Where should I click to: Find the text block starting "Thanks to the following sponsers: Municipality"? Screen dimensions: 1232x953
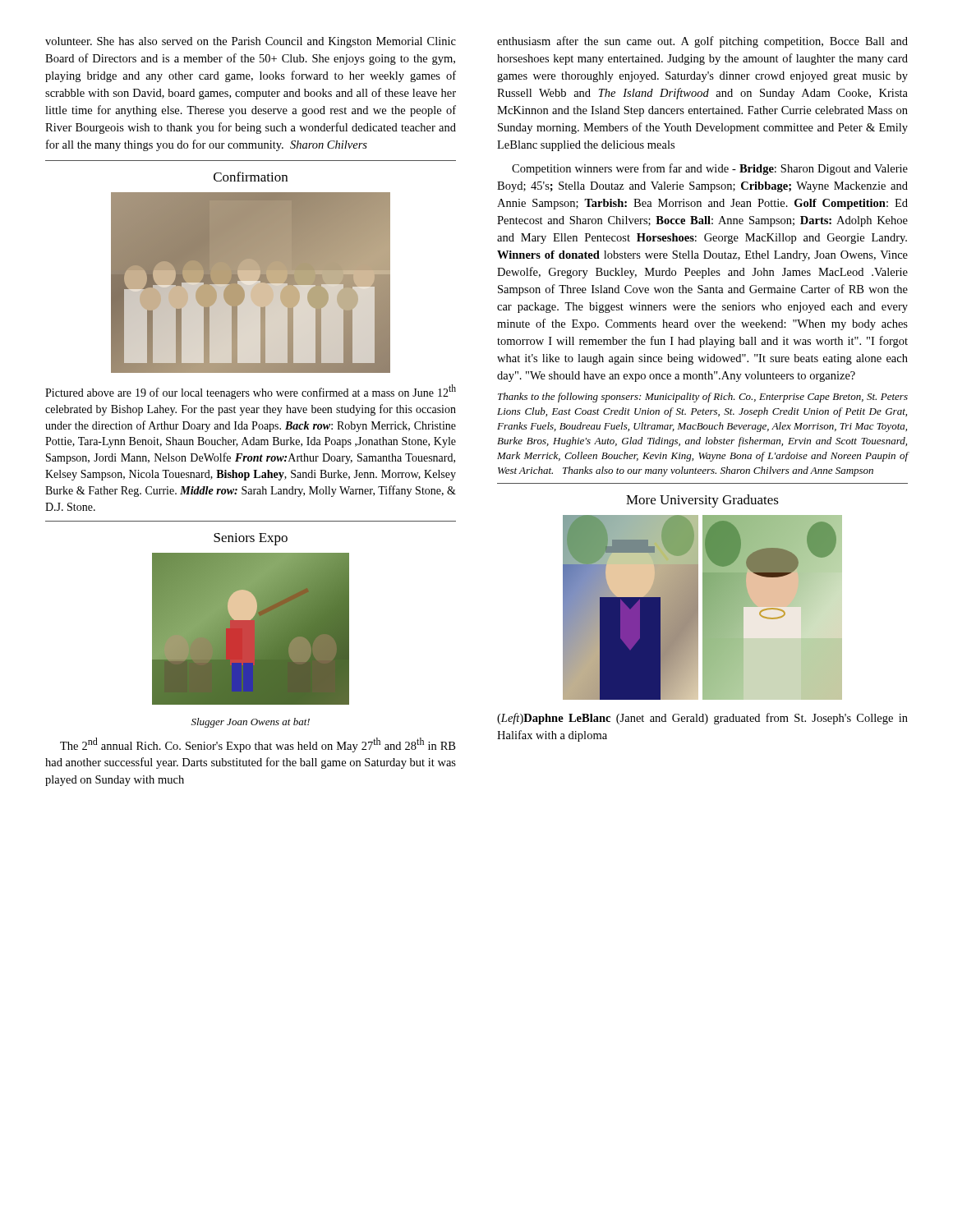(x=702, y=434)
